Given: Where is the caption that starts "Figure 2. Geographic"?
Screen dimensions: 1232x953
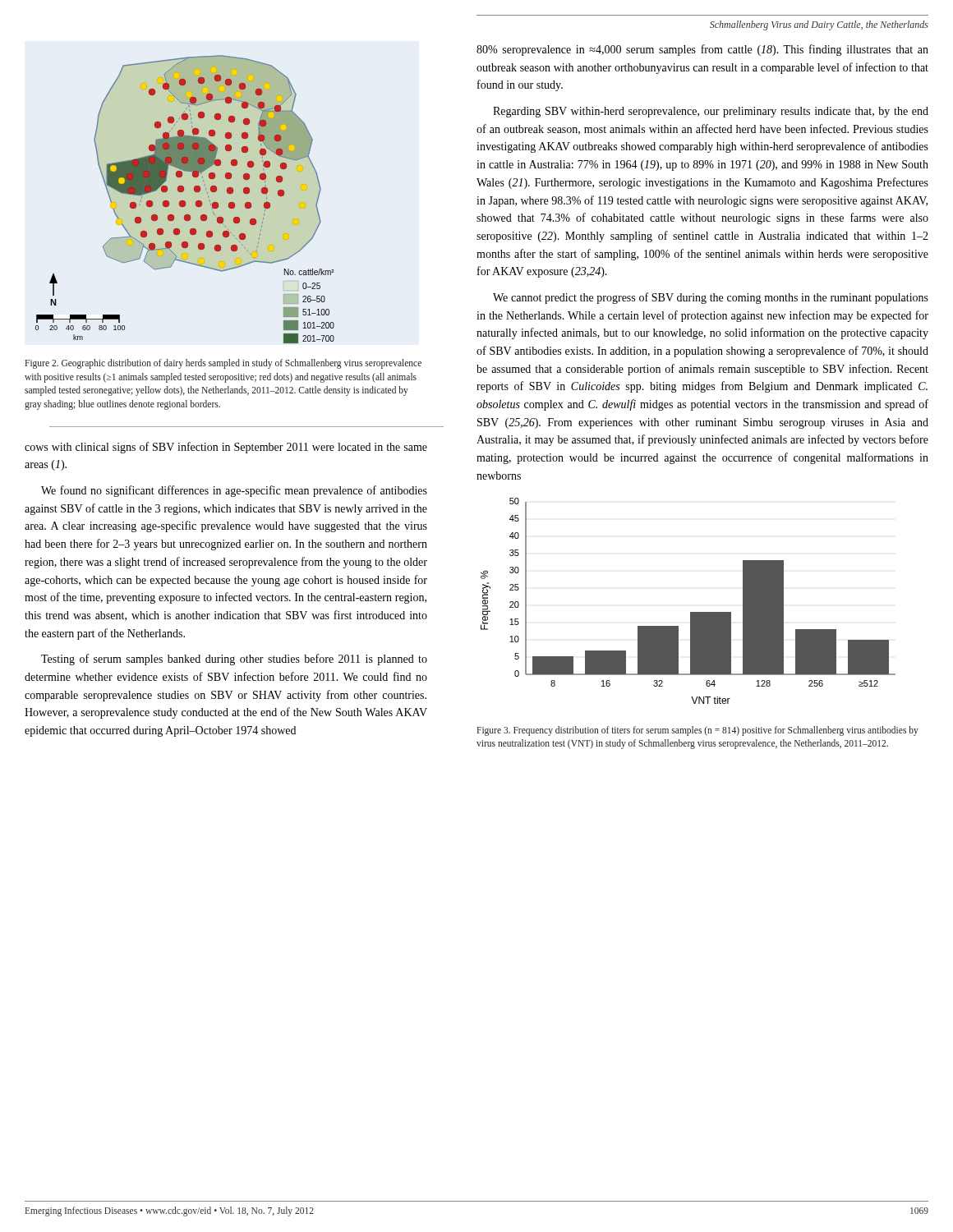Looking at the screenshot, I should coord(223,384).
